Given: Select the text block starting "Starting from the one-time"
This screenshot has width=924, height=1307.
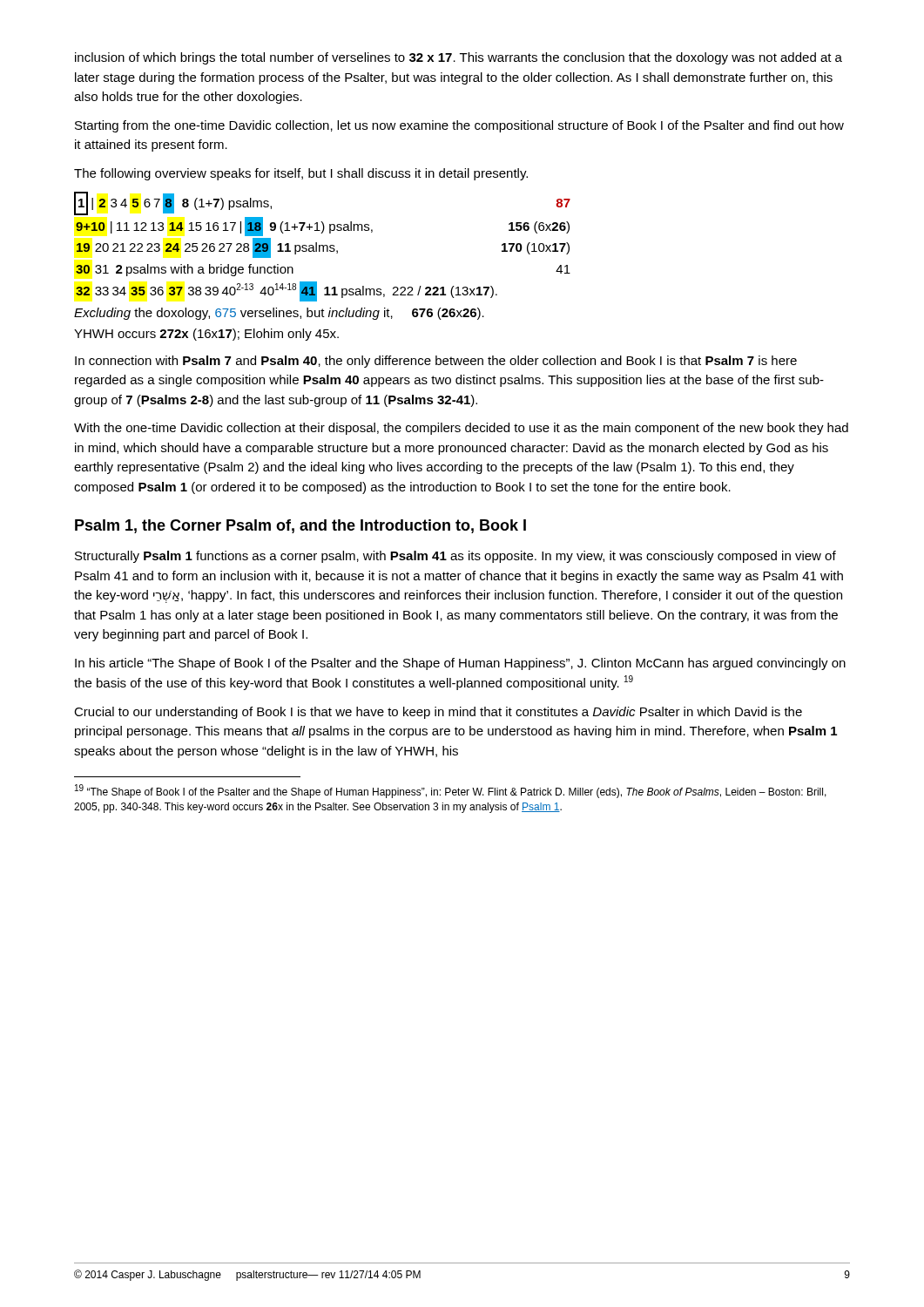Looking at the screenshot, I should coord(462,135).
